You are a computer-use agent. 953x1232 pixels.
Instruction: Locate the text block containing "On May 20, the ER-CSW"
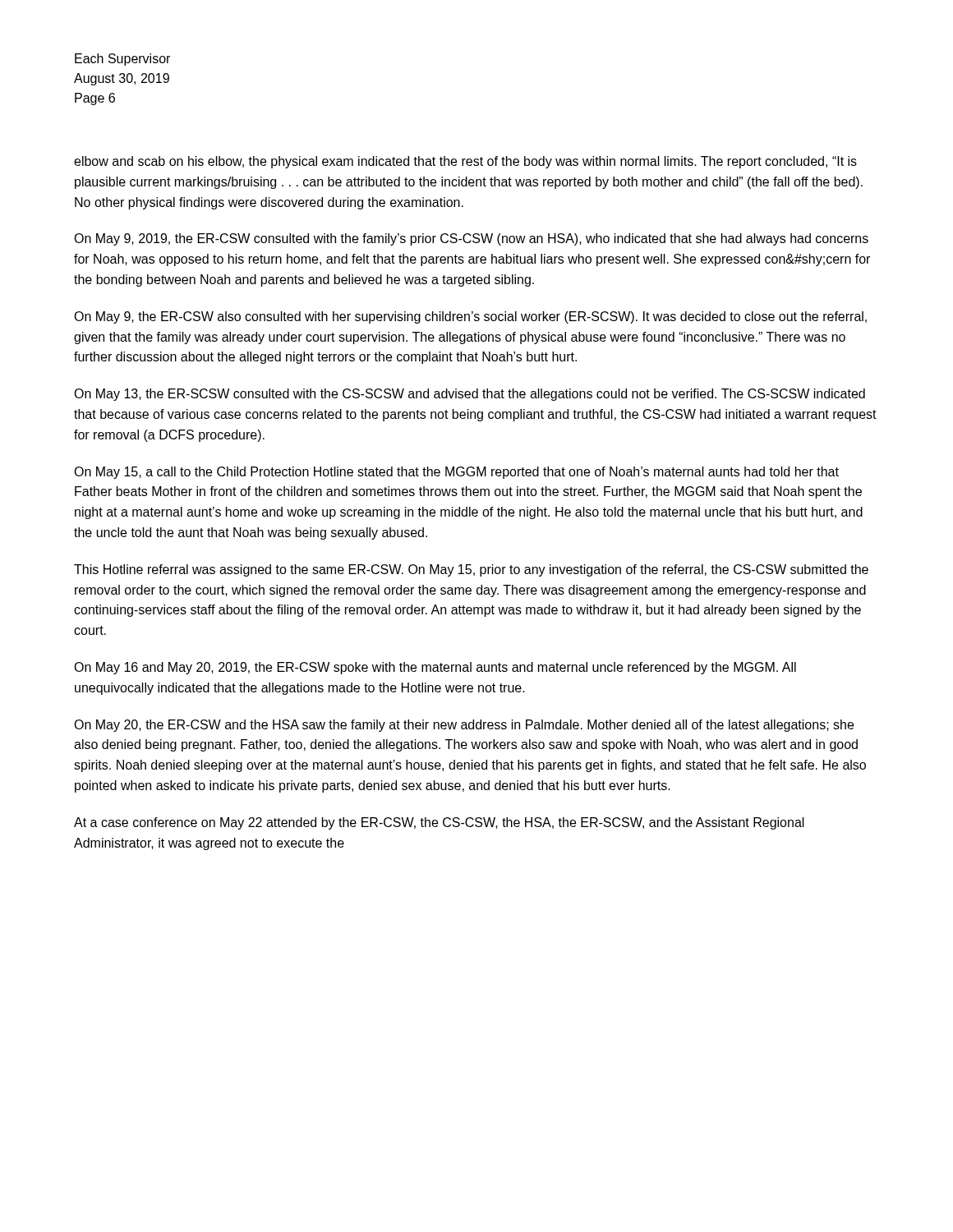tap(470, 755)
